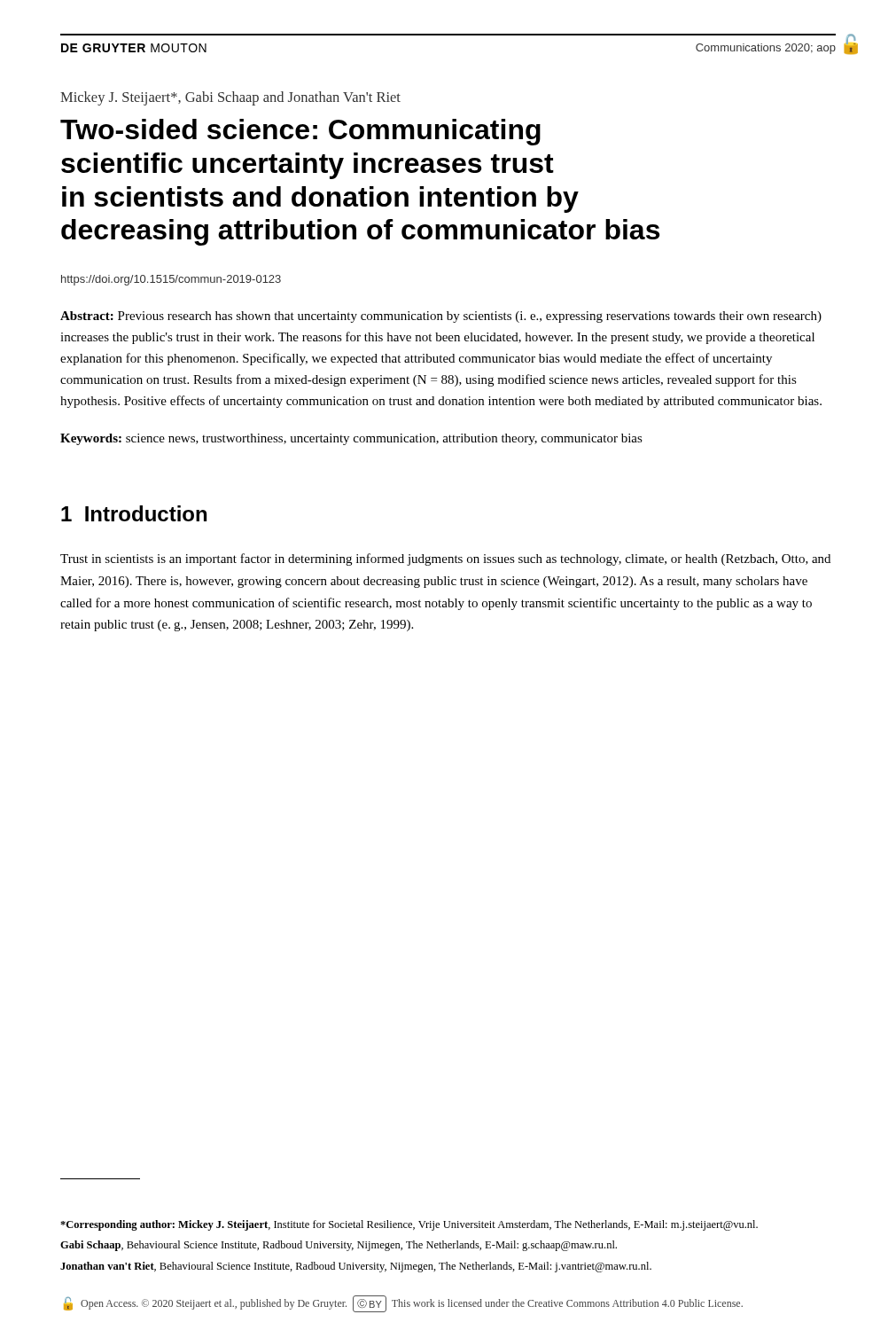This screenshot has width=896, height=1330.
Task: Point to the block beginning "Trust in scientists is an important"
Action: tap(446, 592)
